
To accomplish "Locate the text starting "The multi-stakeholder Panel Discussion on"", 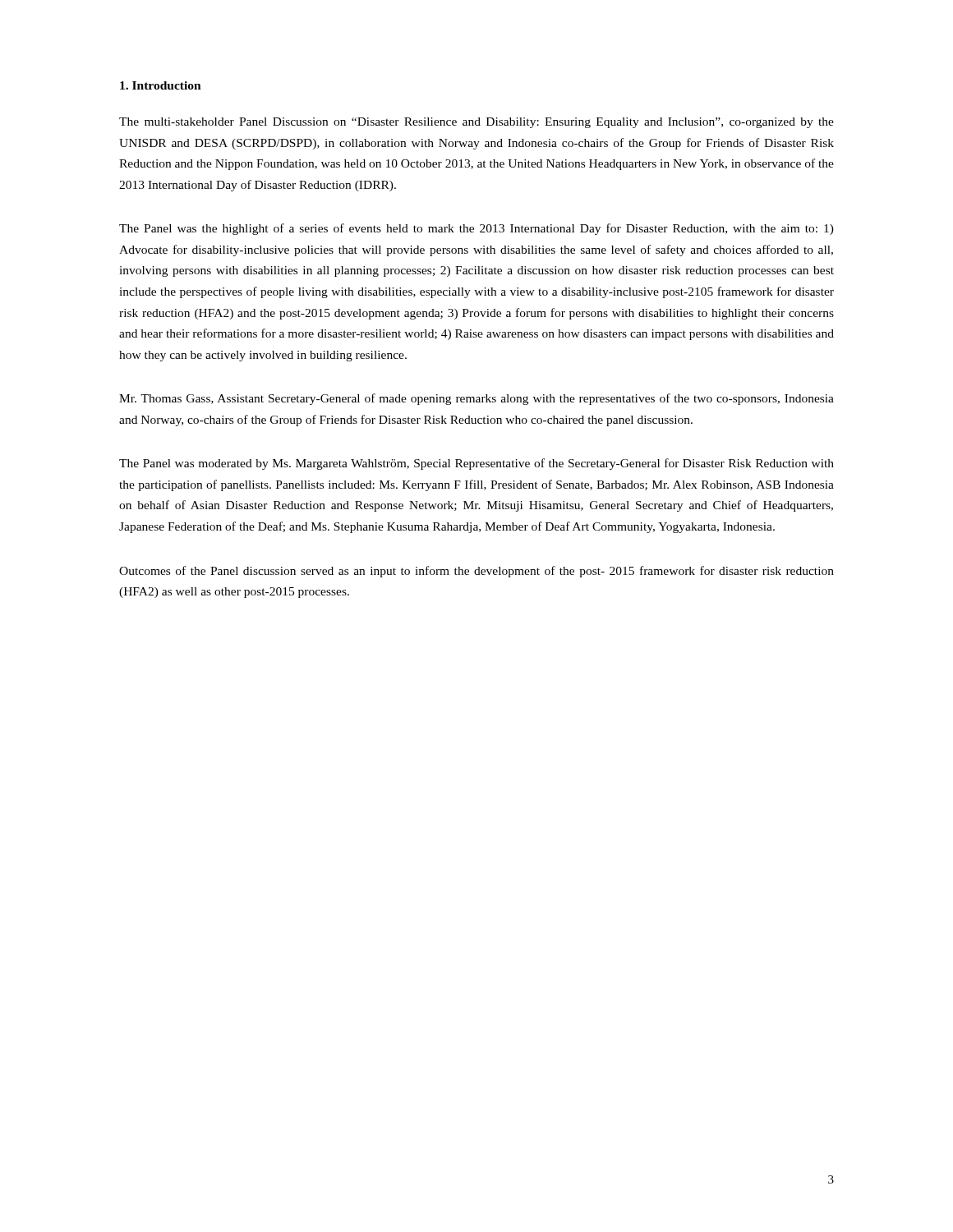I will 476,153.
